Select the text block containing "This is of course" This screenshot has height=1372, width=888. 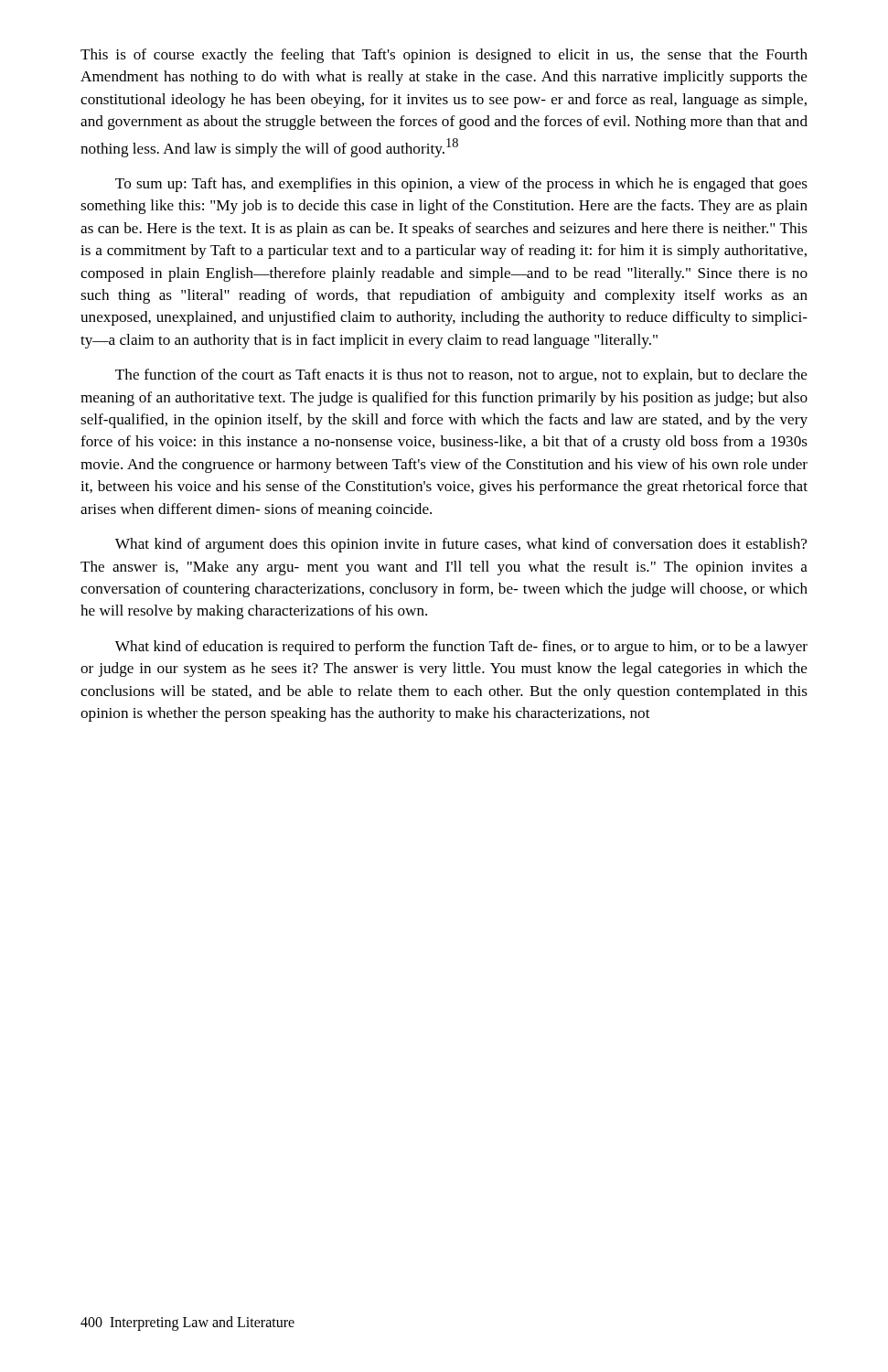pyautogui.click(x=444, y=101)
